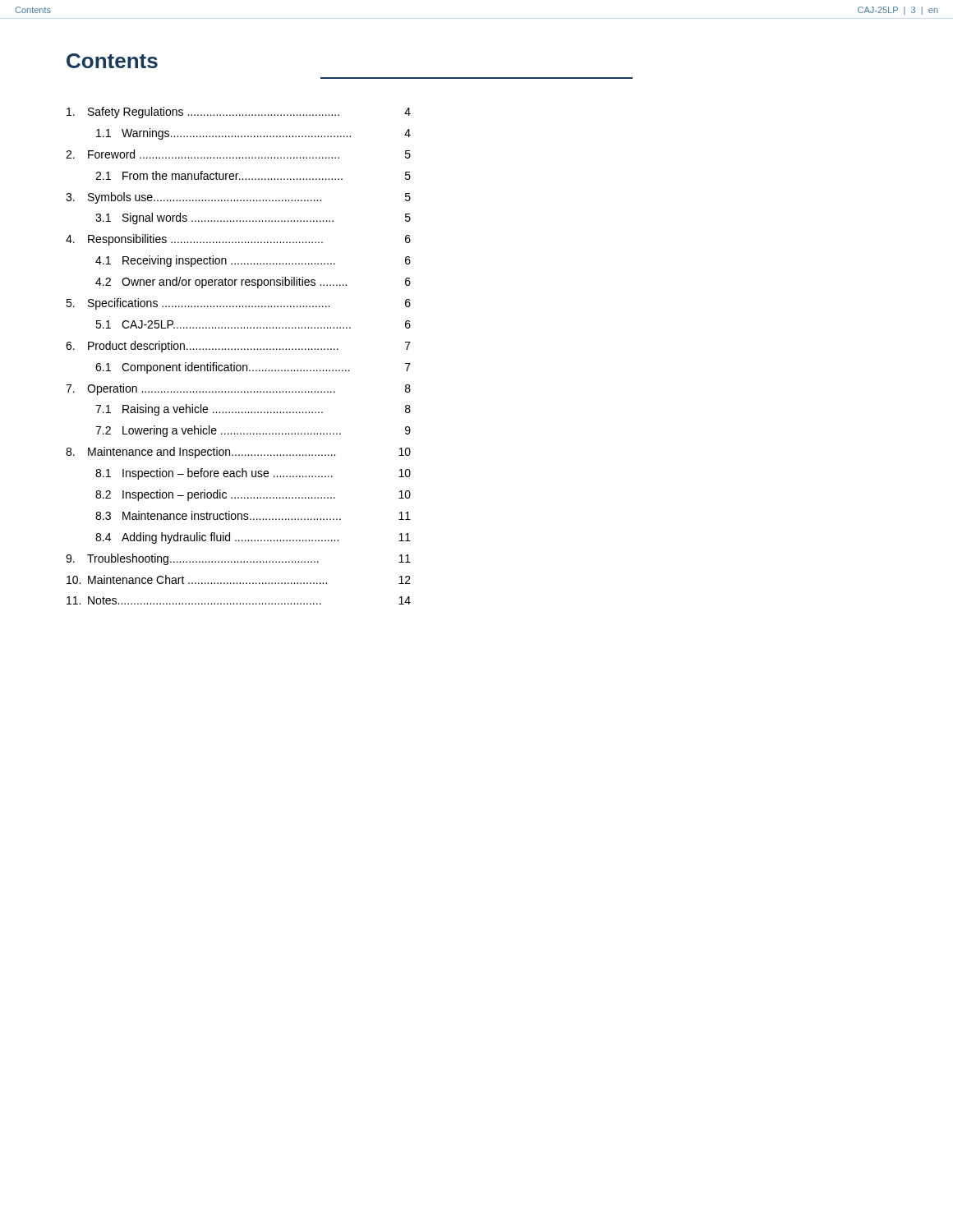Point to "8. Maintenance and Inspection"
The width and height of the screenshot is (953, 1232).
pos(238,453)
